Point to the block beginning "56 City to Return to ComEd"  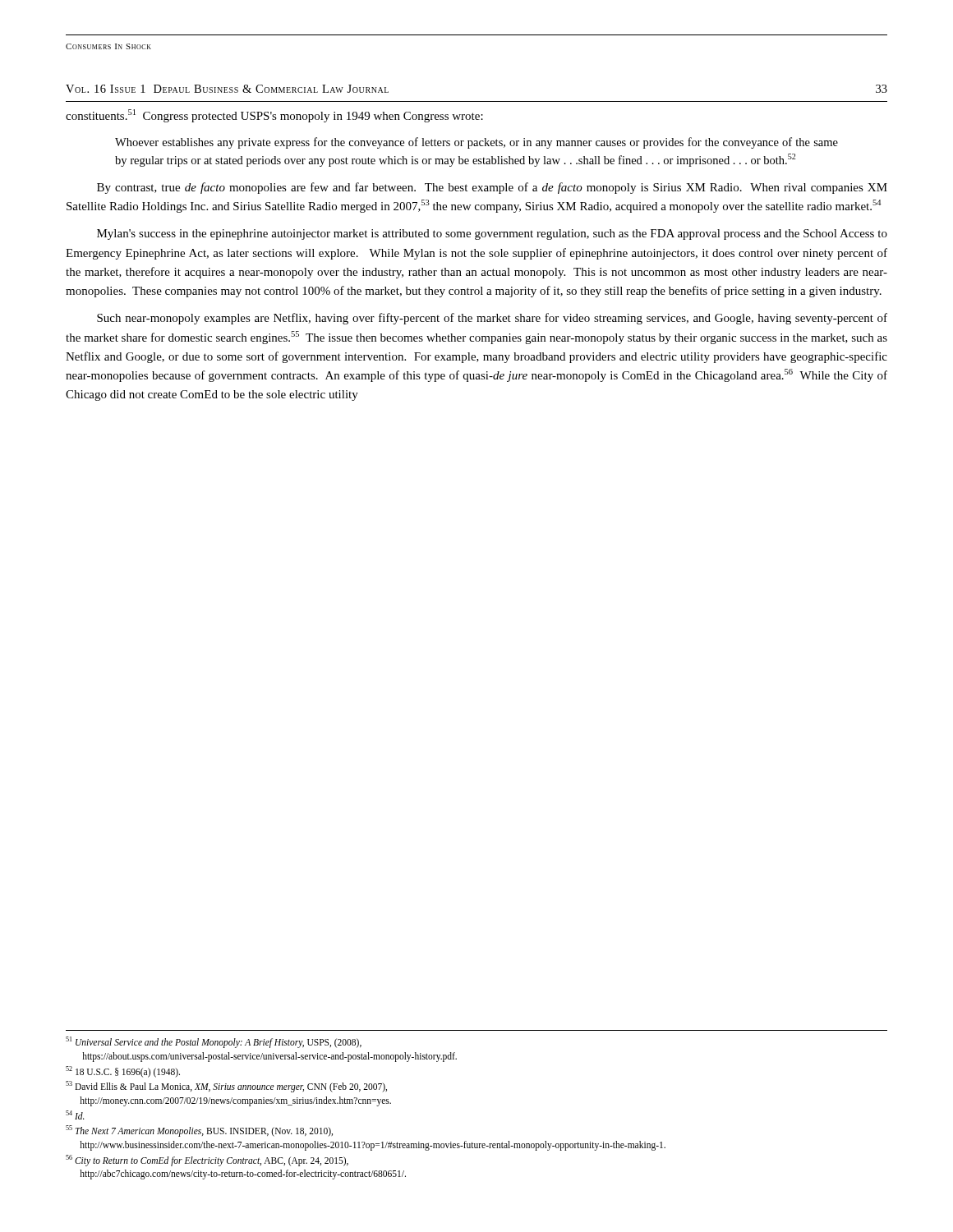[x=236, y=1166]
